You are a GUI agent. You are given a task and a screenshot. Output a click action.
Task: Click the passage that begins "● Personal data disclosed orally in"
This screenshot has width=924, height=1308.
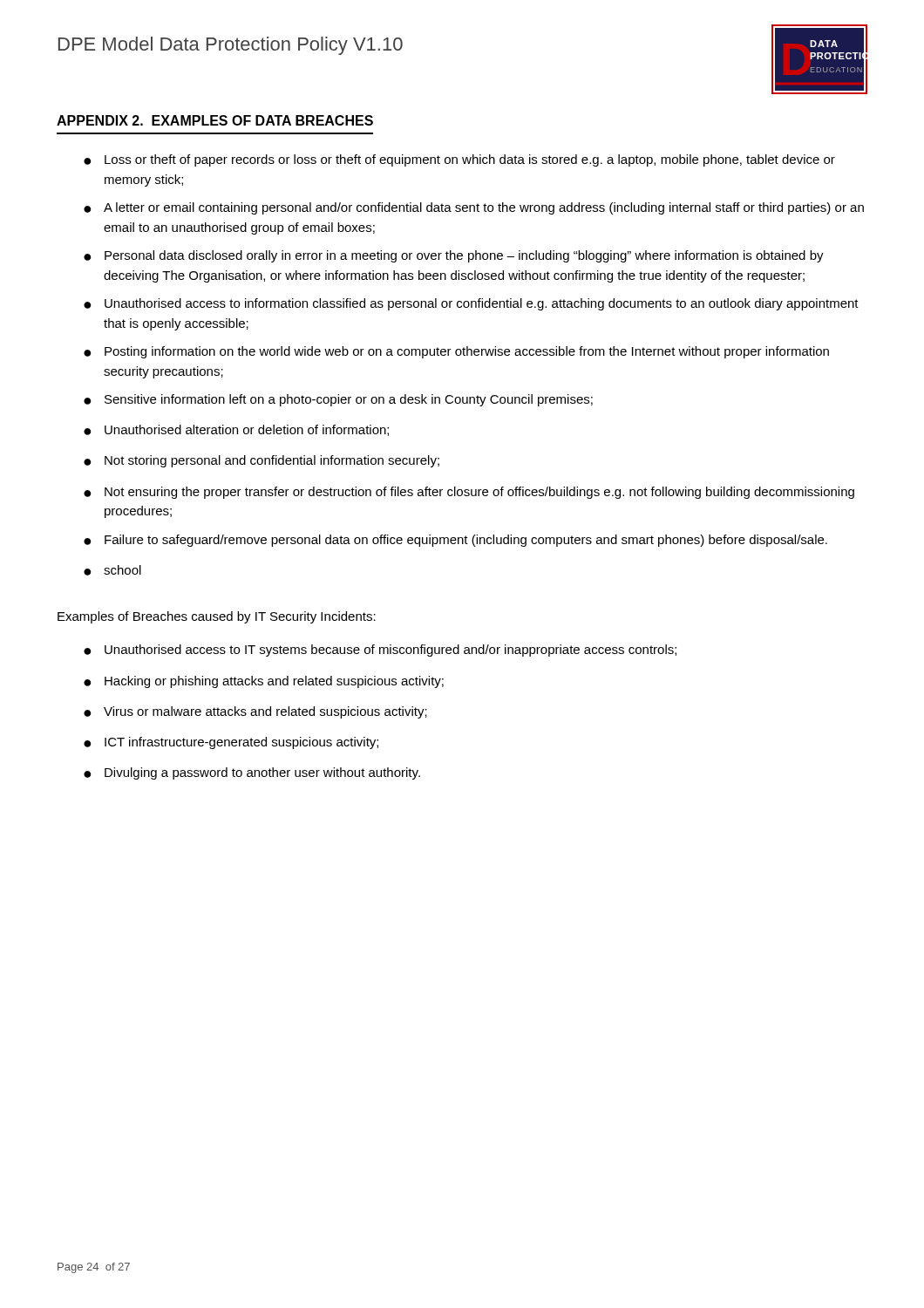pos(475,266)
